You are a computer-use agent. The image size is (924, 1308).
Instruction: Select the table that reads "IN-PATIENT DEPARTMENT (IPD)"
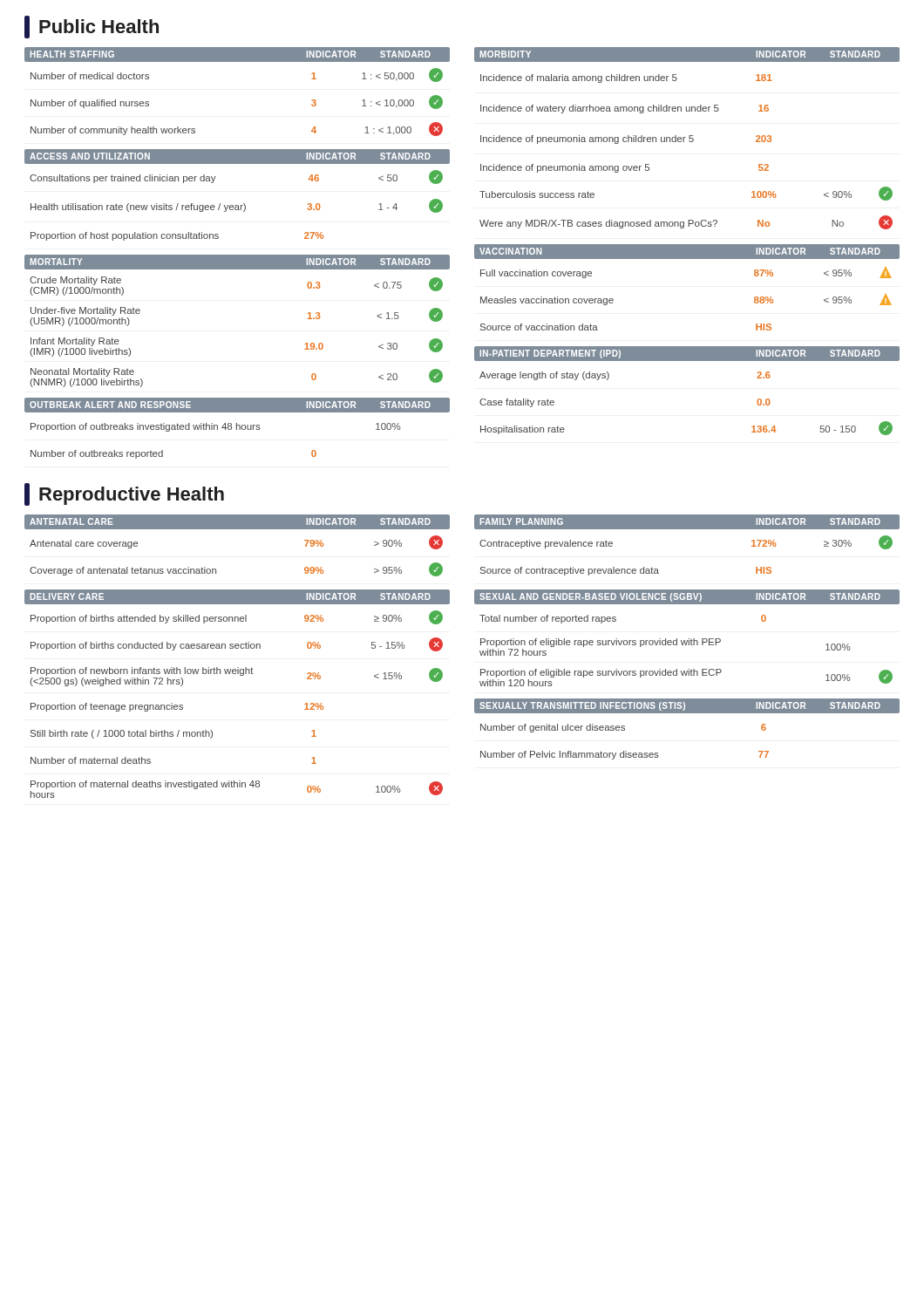687,395
